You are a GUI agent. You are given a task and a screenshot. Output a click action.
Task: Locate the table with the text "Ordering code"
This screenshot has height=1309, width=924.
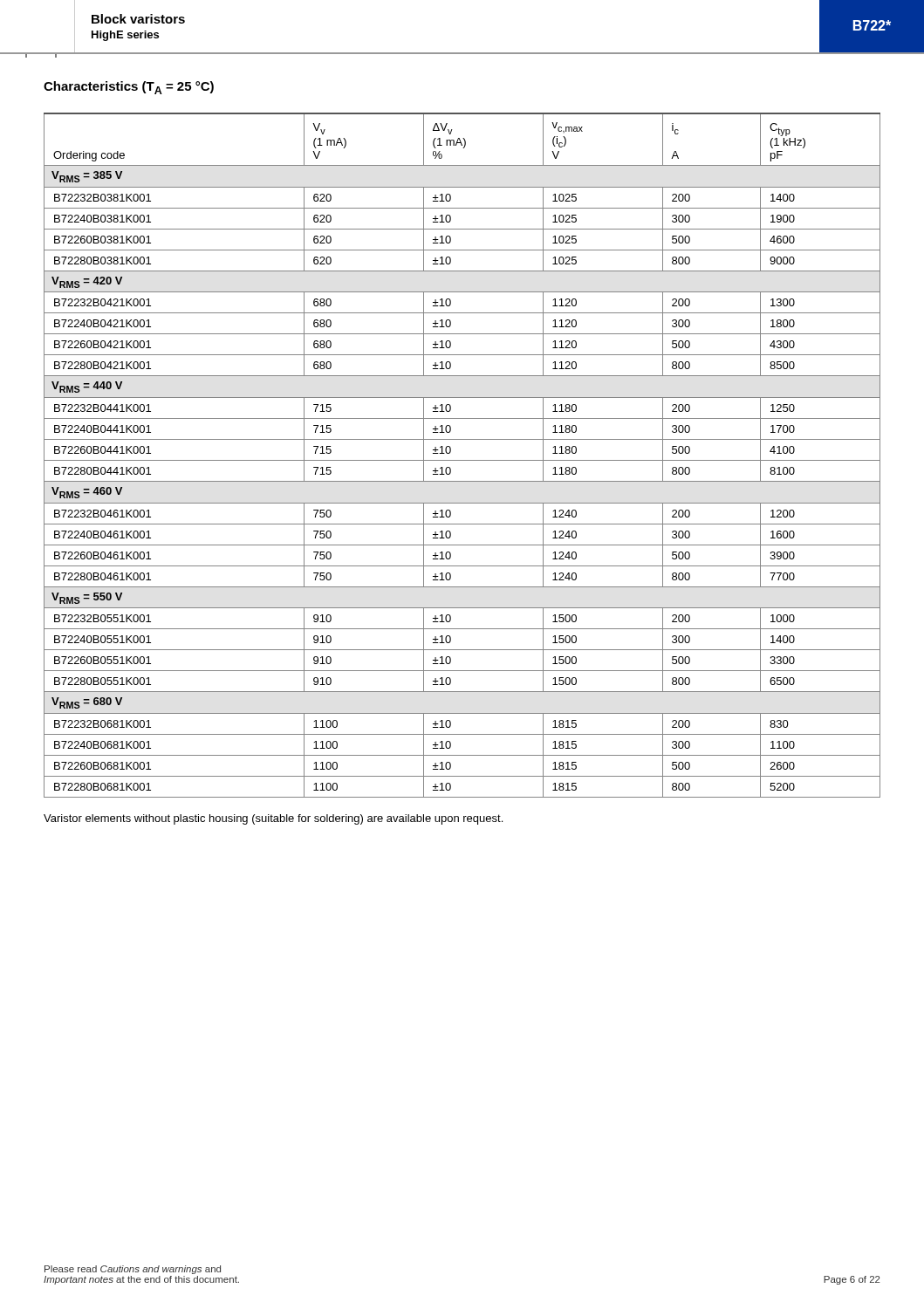462,455
